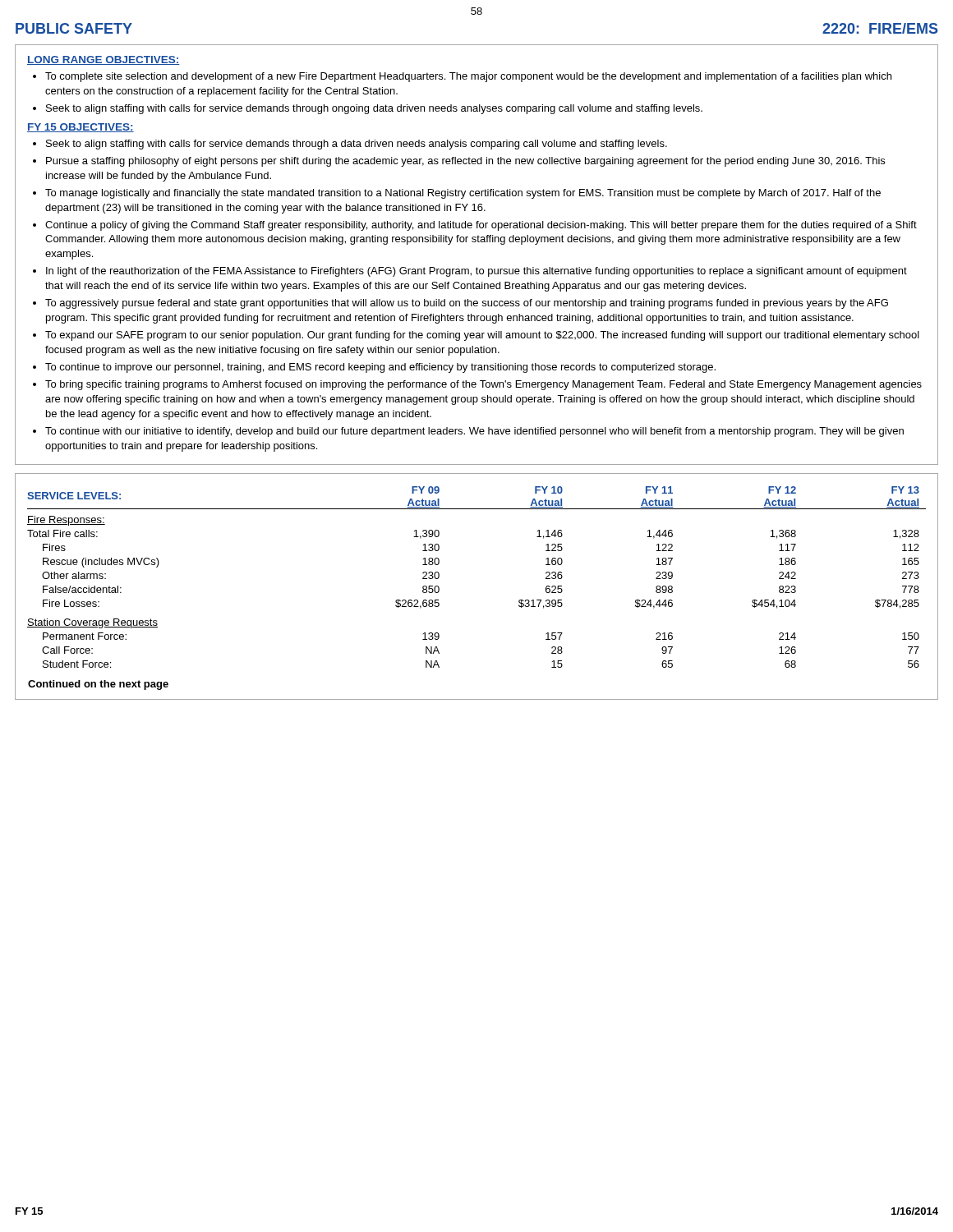
Task: Navigate to the text block starting "Continued on the"
Action: [x=98, y=683]
